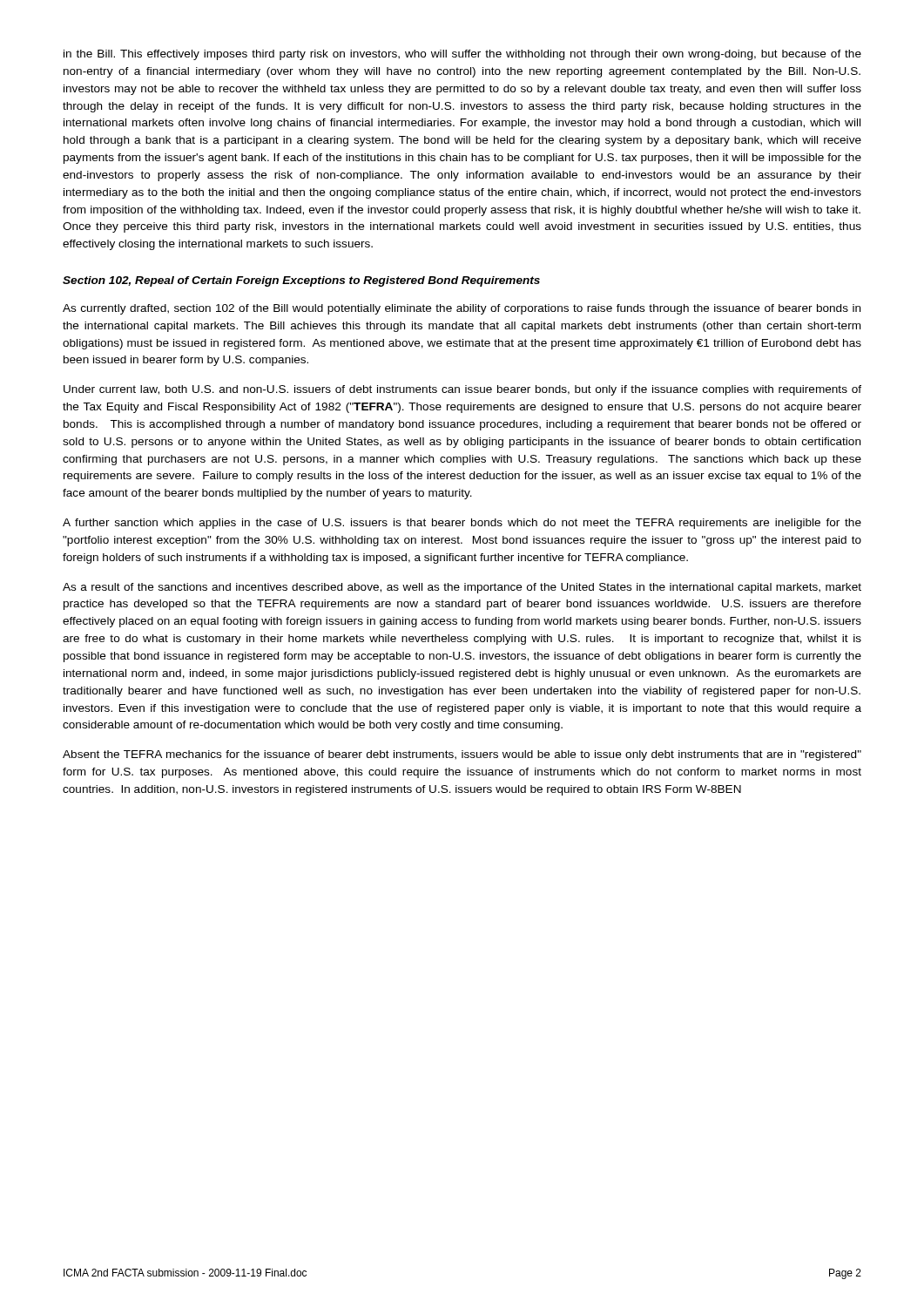Point to the text block starting "A further sanction which applies in the"
The width and height of the screenshot is (924, 1307).
pos(462,540)
